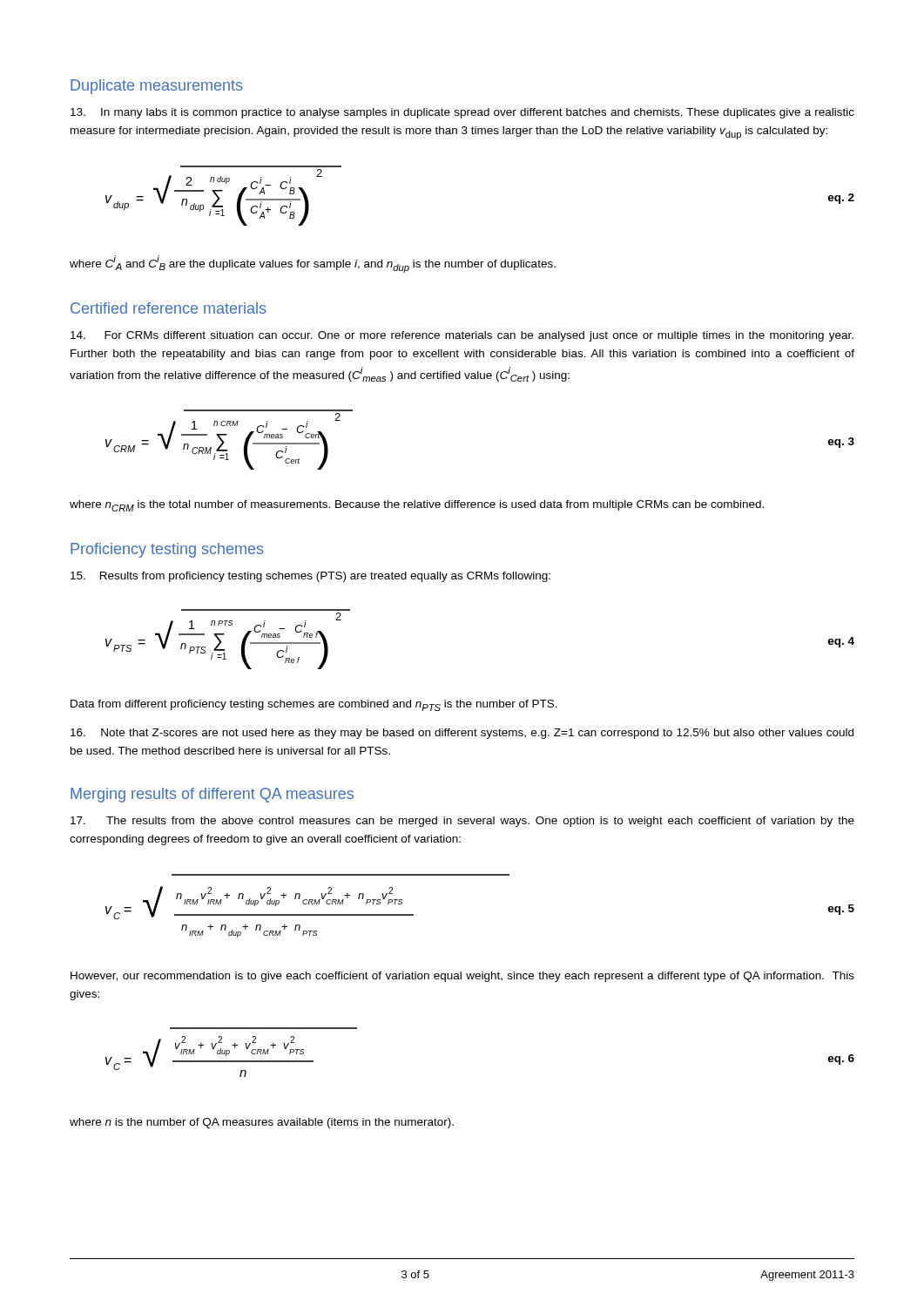
Task: Find "Certified reference materials" on this page
Action: (168, 308)
